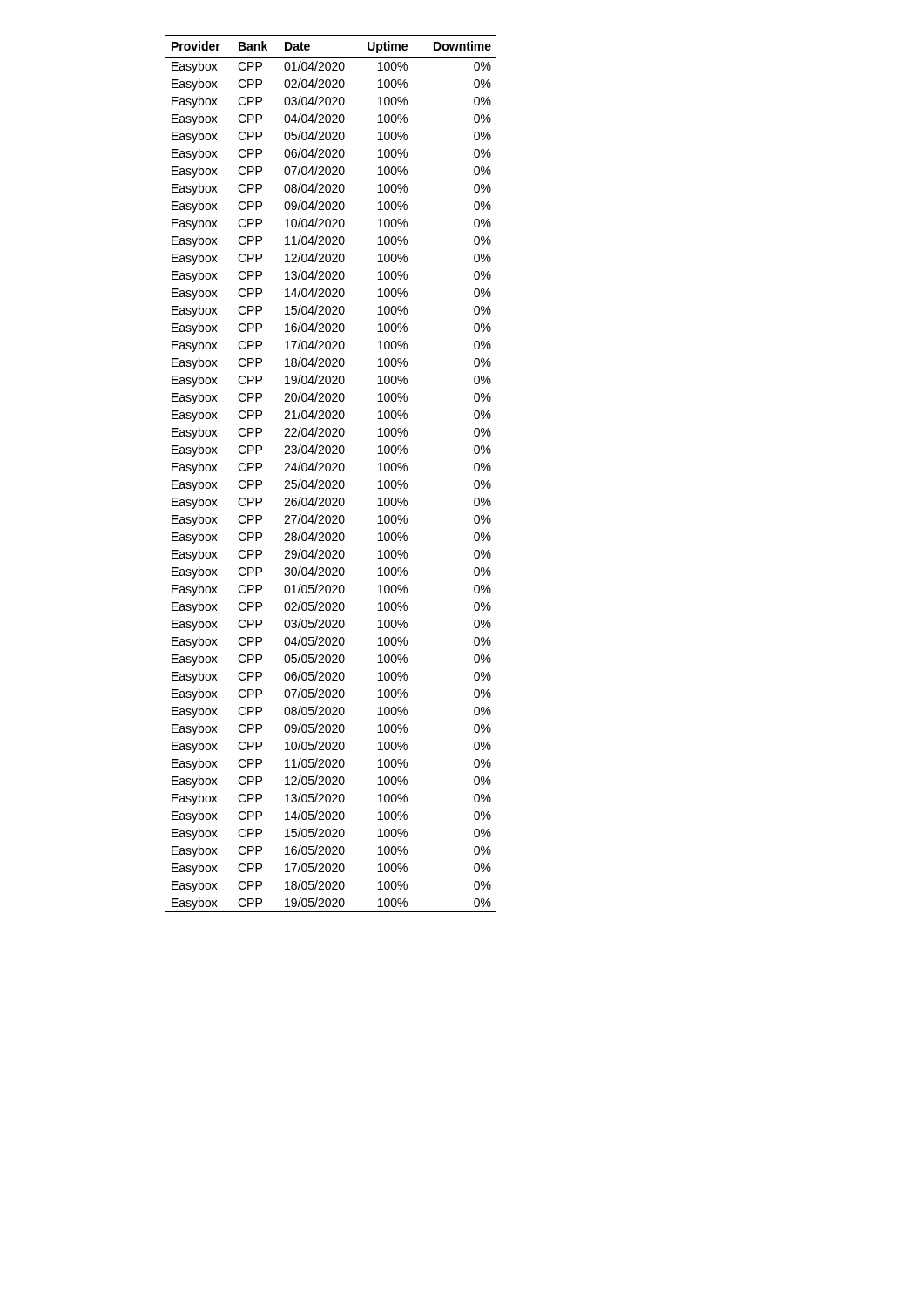Click on the table containing "100%"
This screenshot has height=1307, width=924.
[331, 474]
